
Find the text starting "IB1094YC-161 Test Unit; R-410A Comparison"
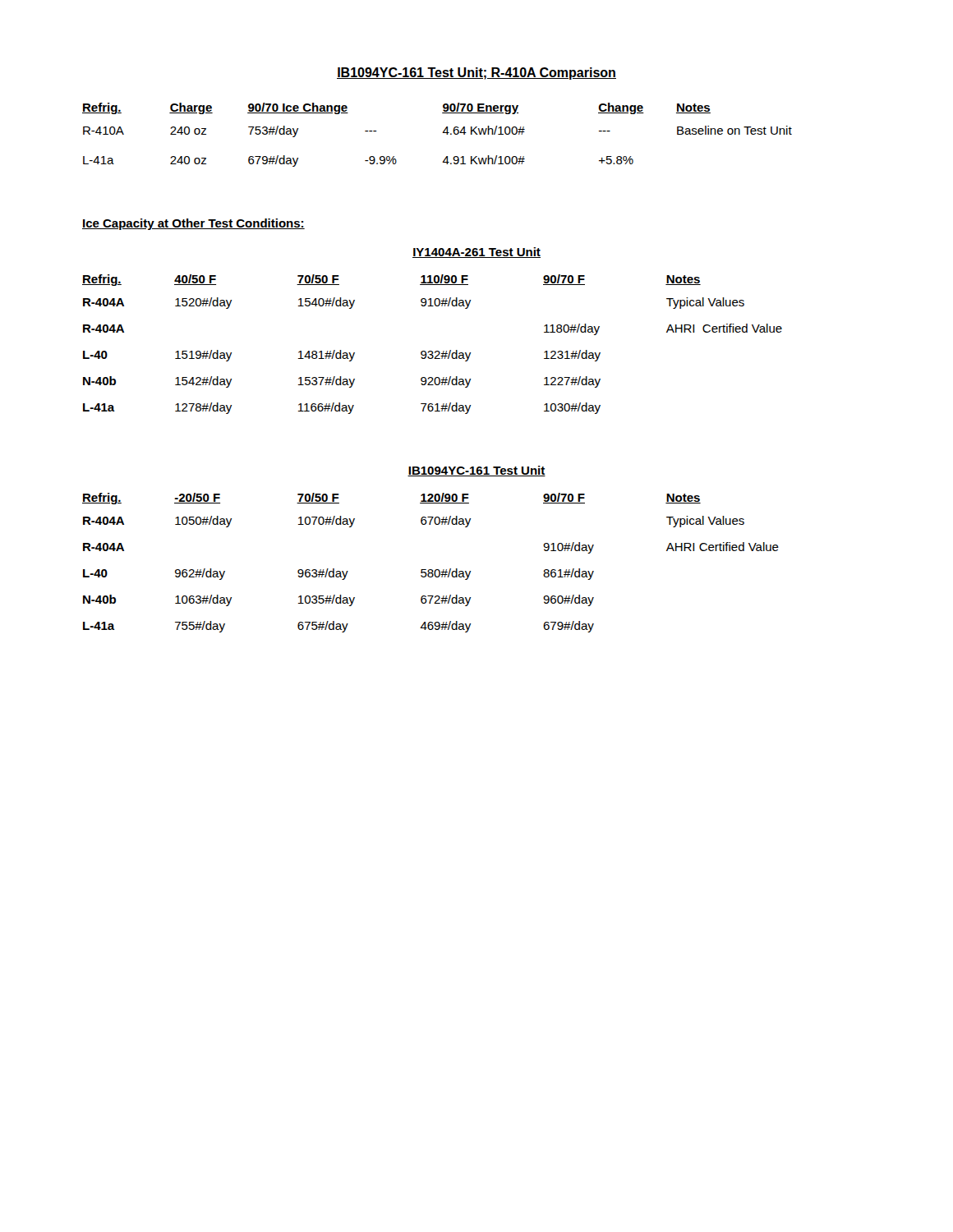[x=476, y=73]
